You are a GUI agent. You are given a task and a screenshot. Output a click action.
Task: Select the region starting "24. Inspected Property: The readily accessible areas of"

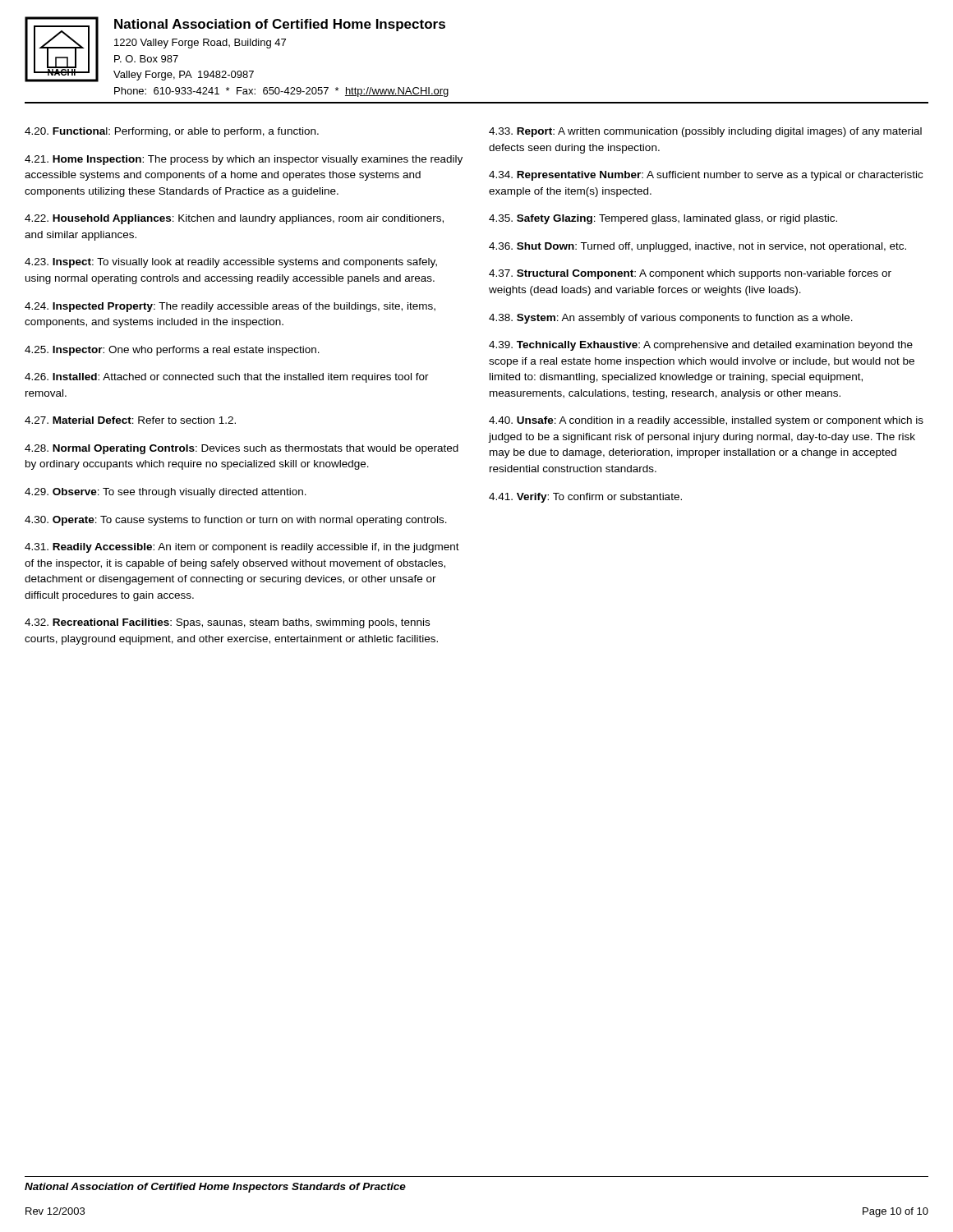point(244,314)
